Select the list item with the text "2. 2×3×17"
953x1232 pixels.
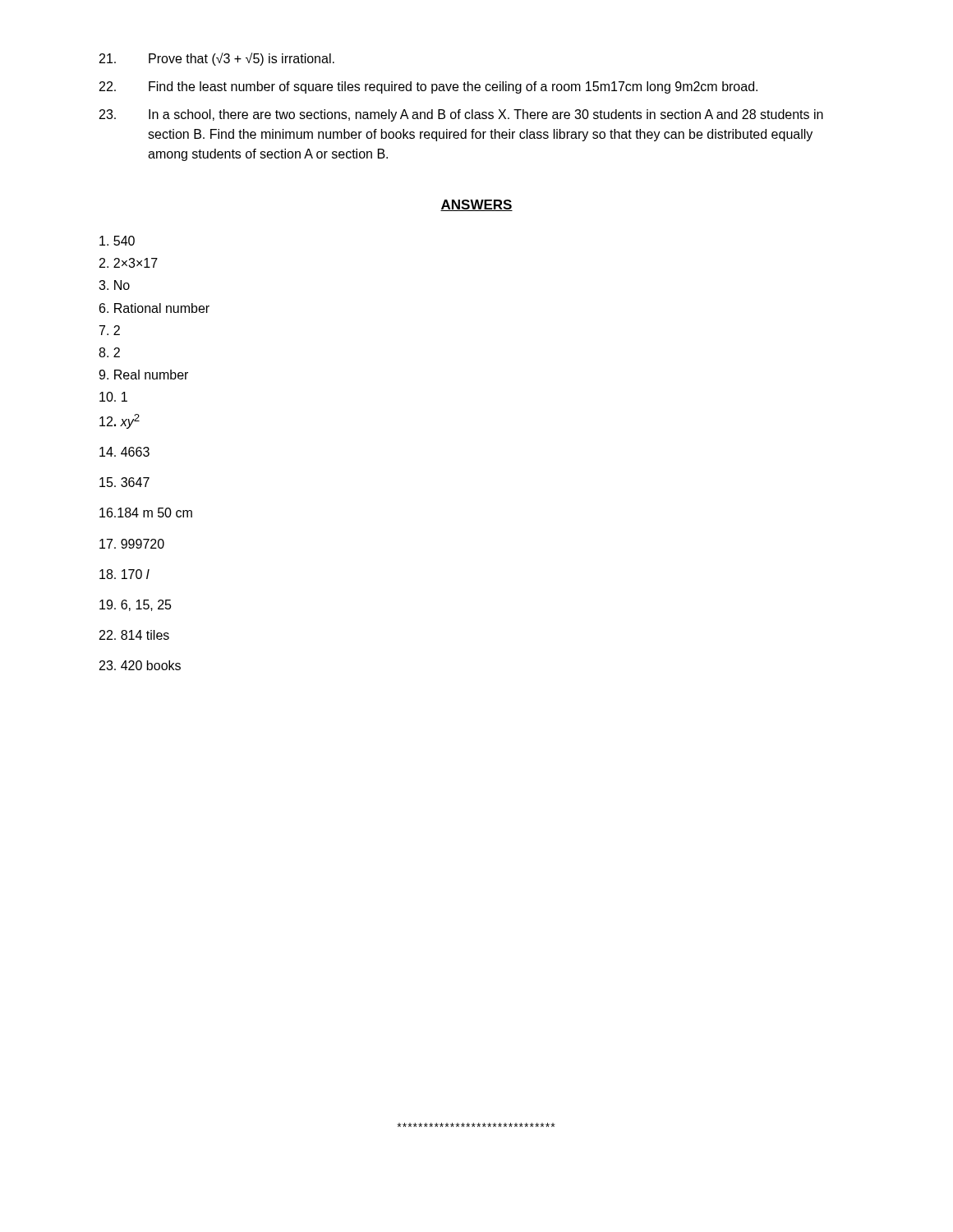coord(128,263)
